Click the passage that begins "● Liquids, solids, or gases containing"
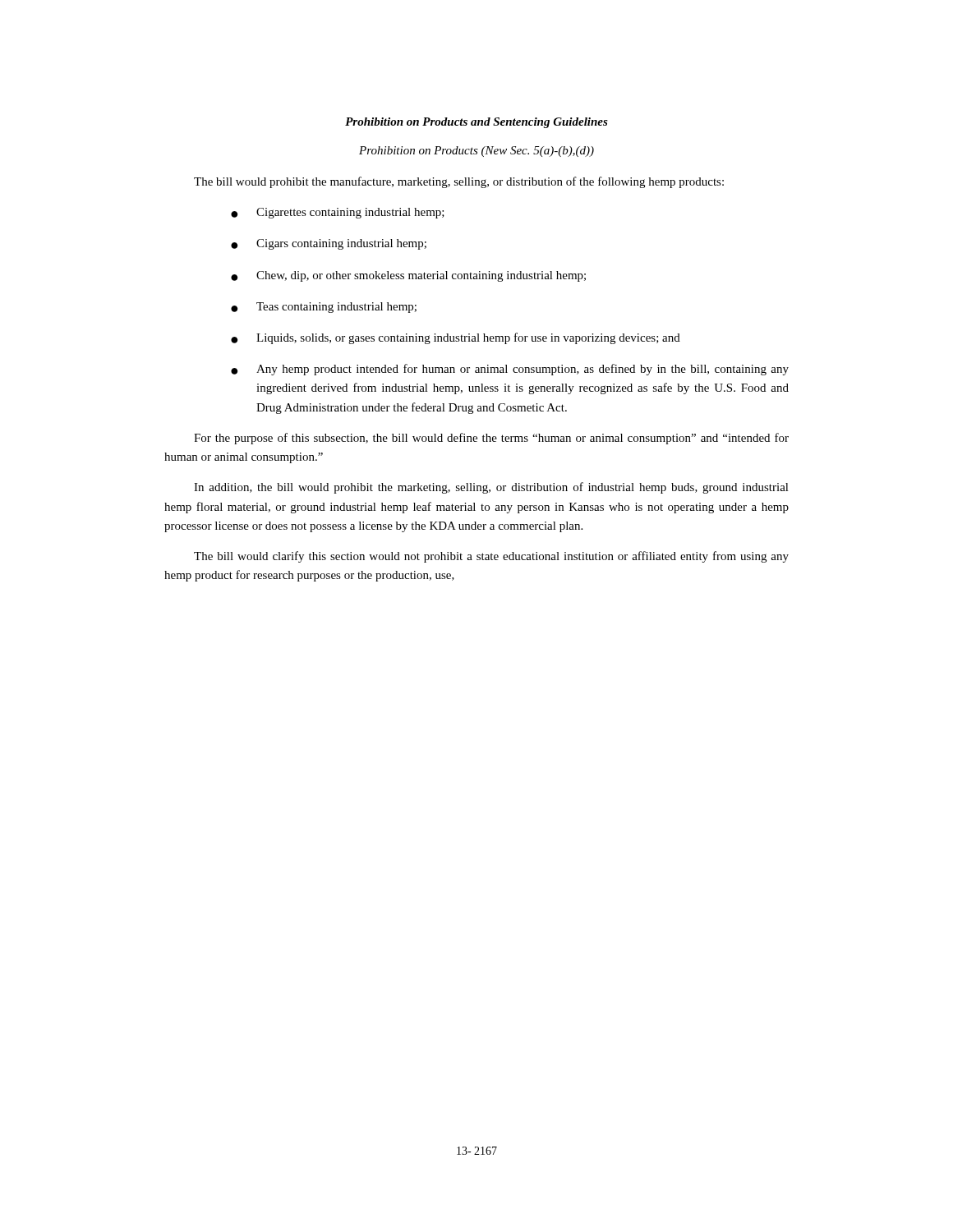Viewport: 953px width, 1232px height. tap(509, 339)
